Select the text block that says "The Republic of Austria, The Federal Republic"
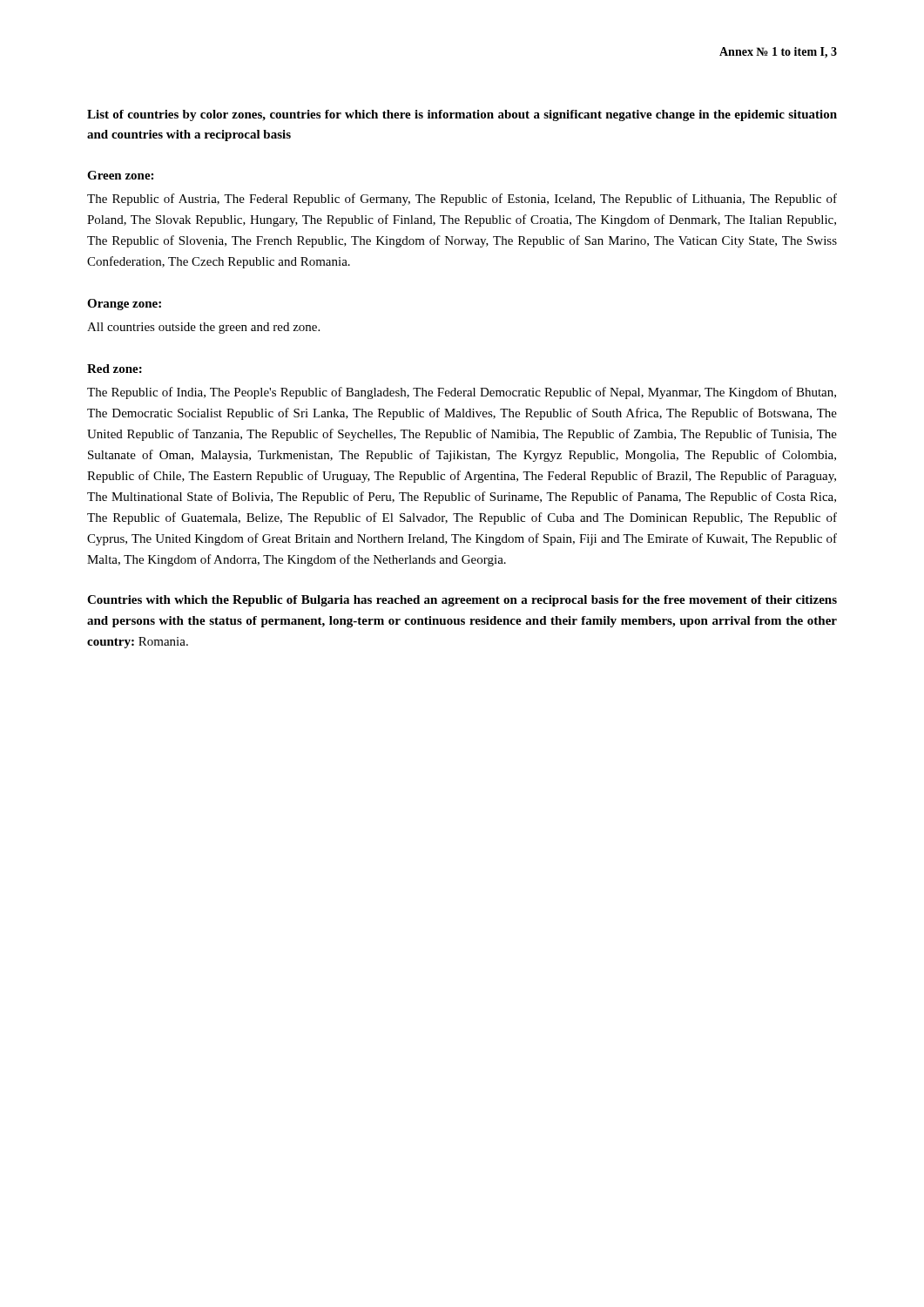 click(x=462, y=230)
